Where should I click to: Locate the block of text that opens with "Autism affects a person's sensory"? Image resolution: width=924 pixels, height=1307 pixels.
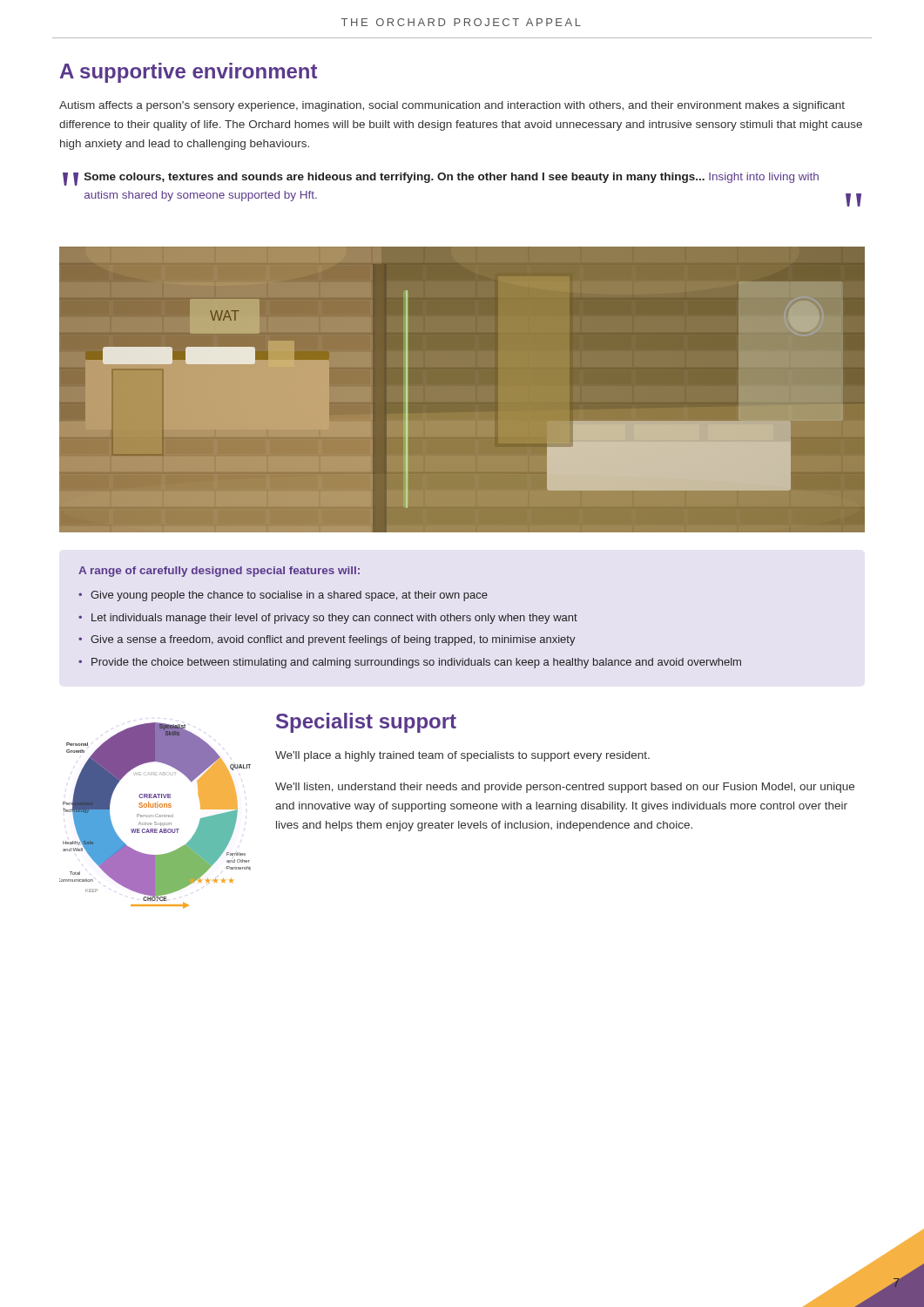point(461,124)
